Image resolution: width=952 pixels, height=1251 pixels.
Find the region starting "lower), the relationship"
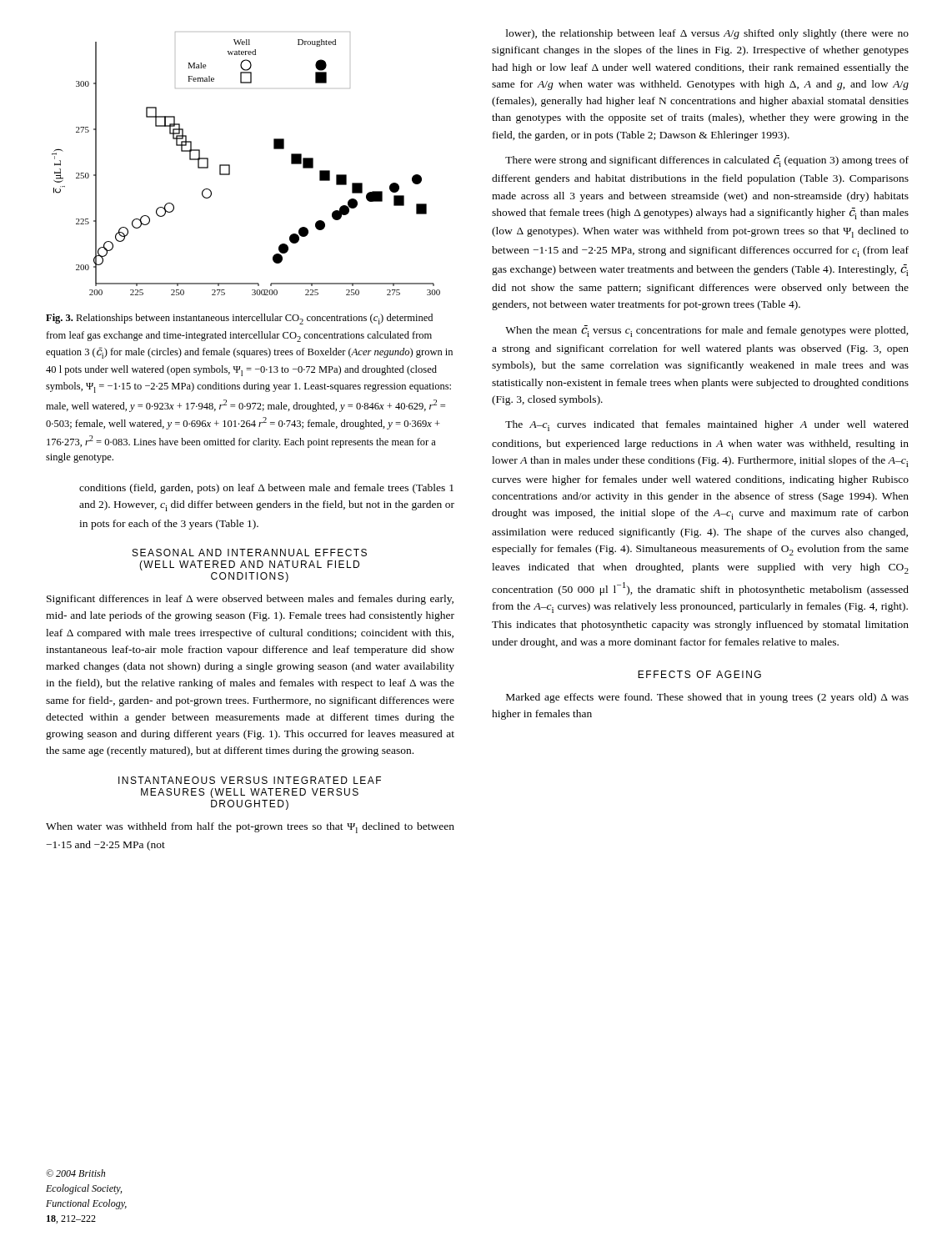point(700,84)
